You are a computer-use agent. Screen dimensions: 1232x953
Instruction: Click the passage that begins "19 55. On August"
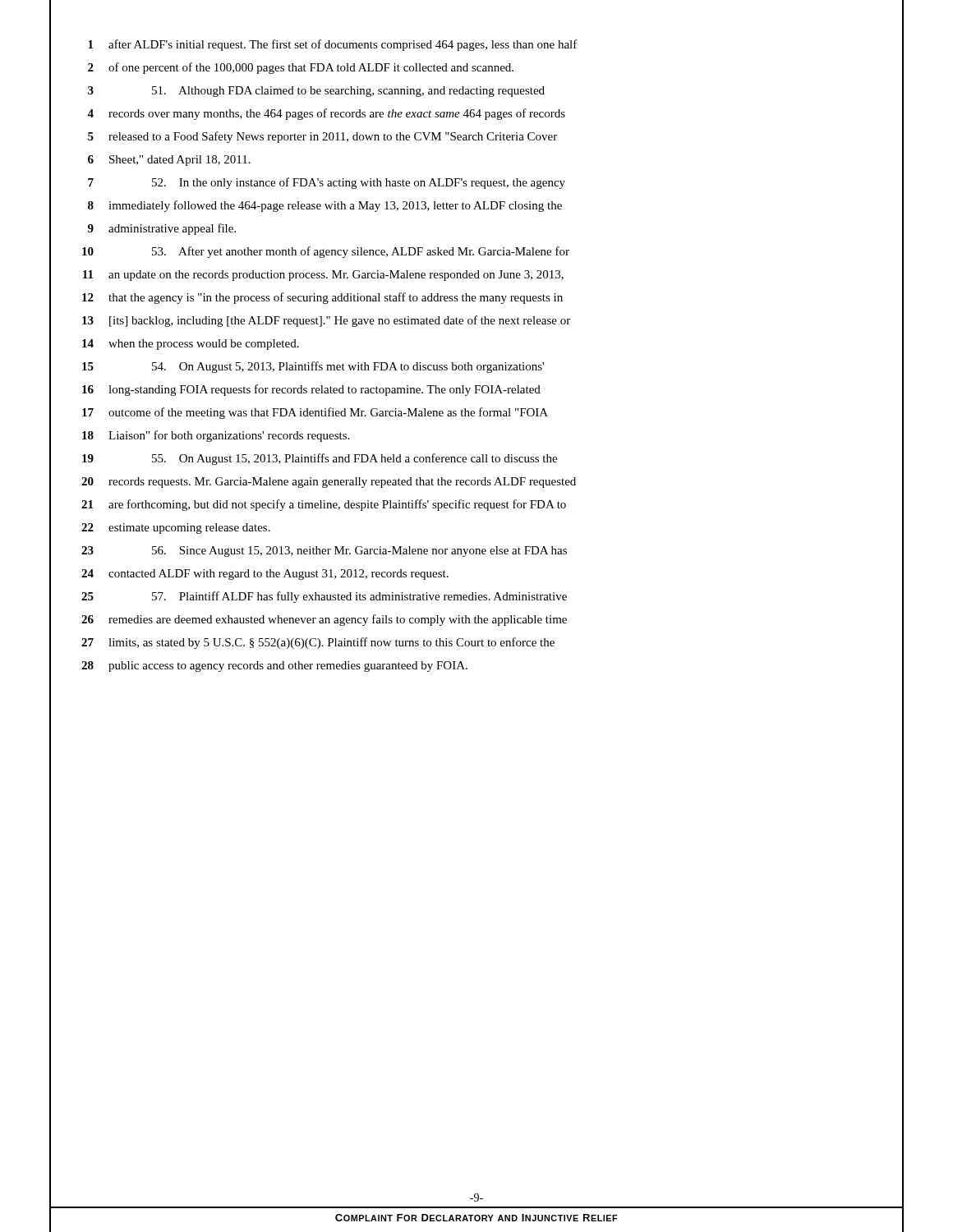[x=476, y=458]
